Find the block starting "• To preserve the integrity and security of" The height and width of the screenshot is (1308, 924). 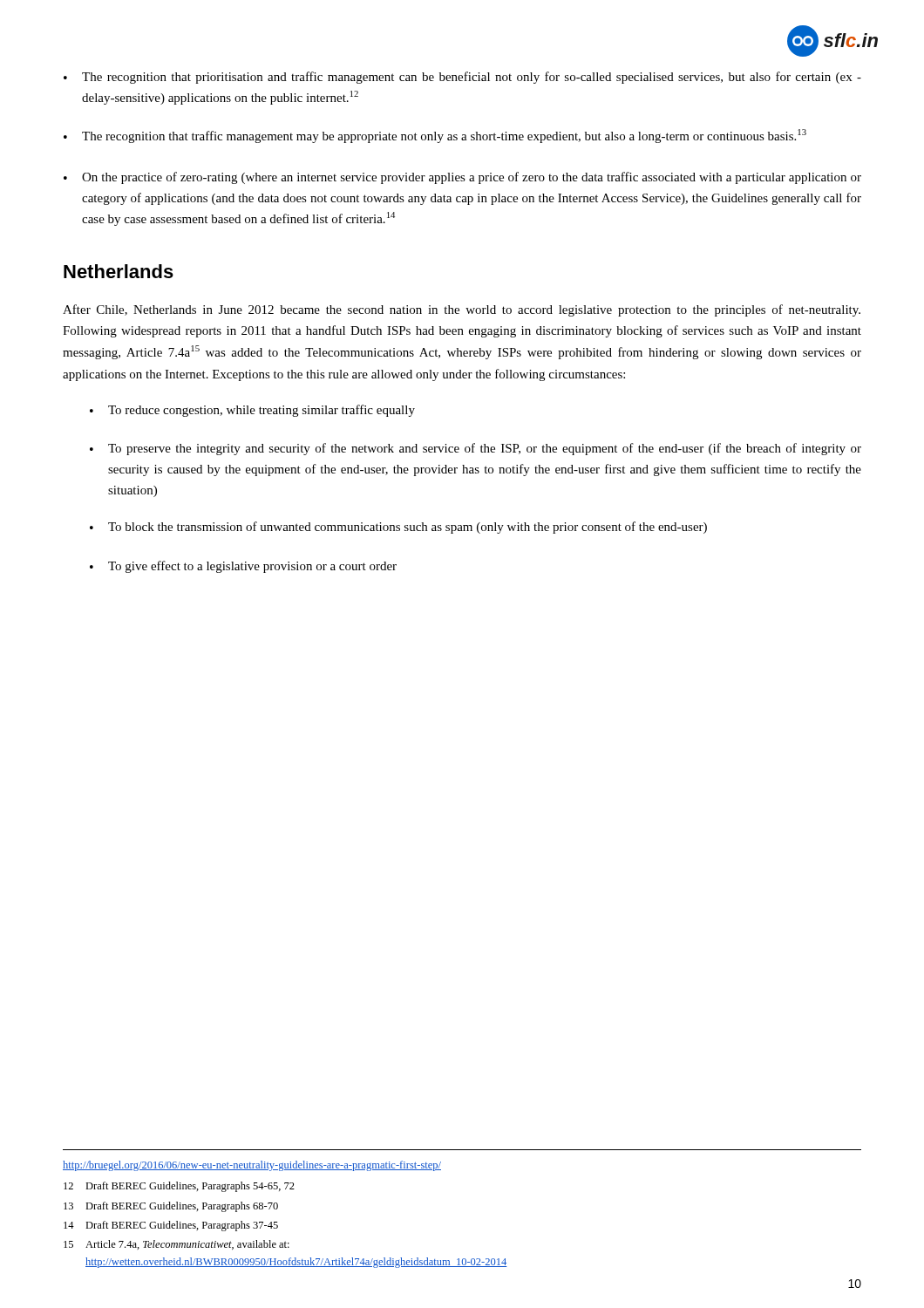tap(475, 469)
